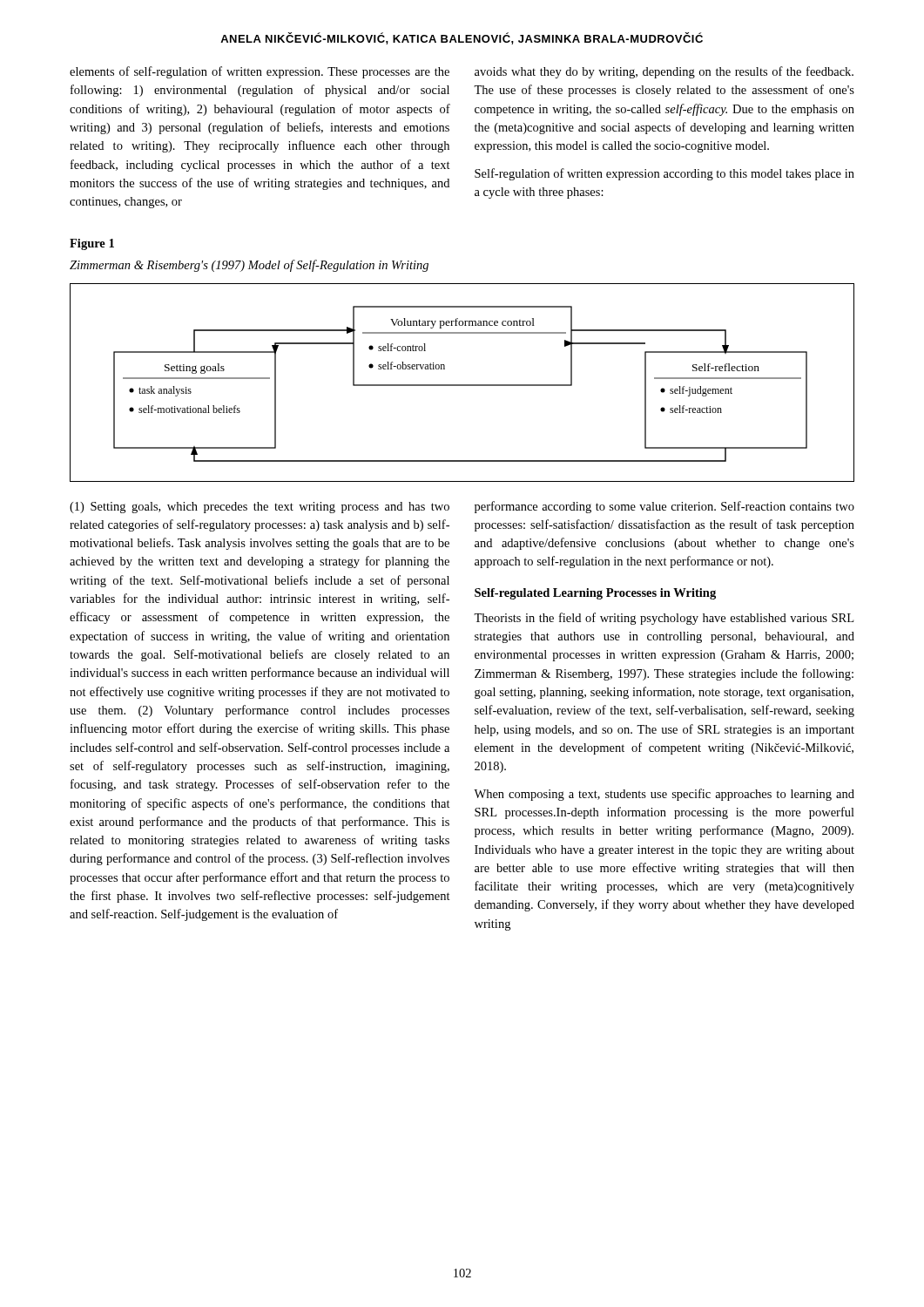Find the block starting "Zimmerman & Risemberg's"
Viewport: 924px width, 1307px height.
coord(249,264)
